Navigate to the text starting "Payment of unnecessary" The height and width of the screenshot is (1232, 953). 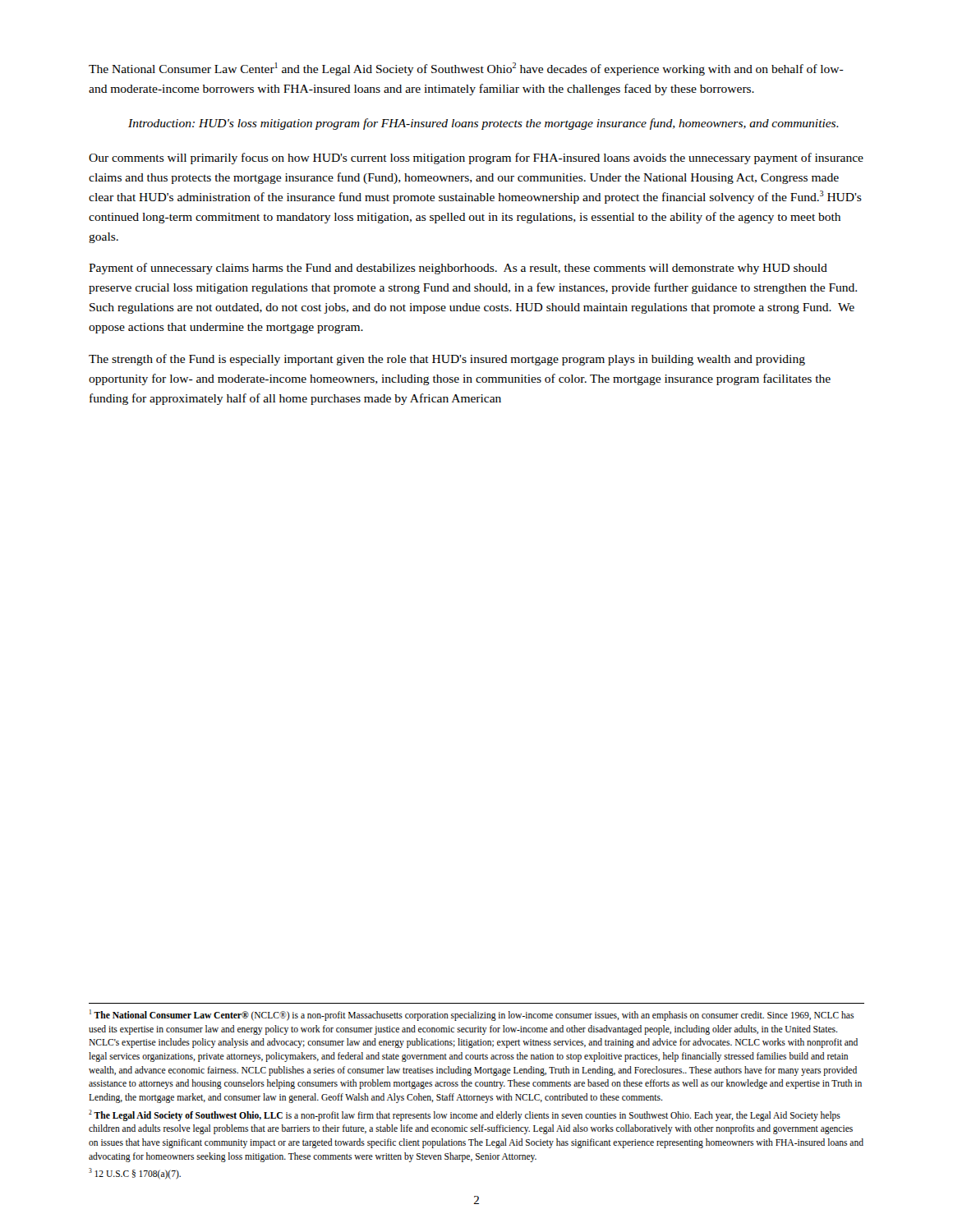point(475,297)
